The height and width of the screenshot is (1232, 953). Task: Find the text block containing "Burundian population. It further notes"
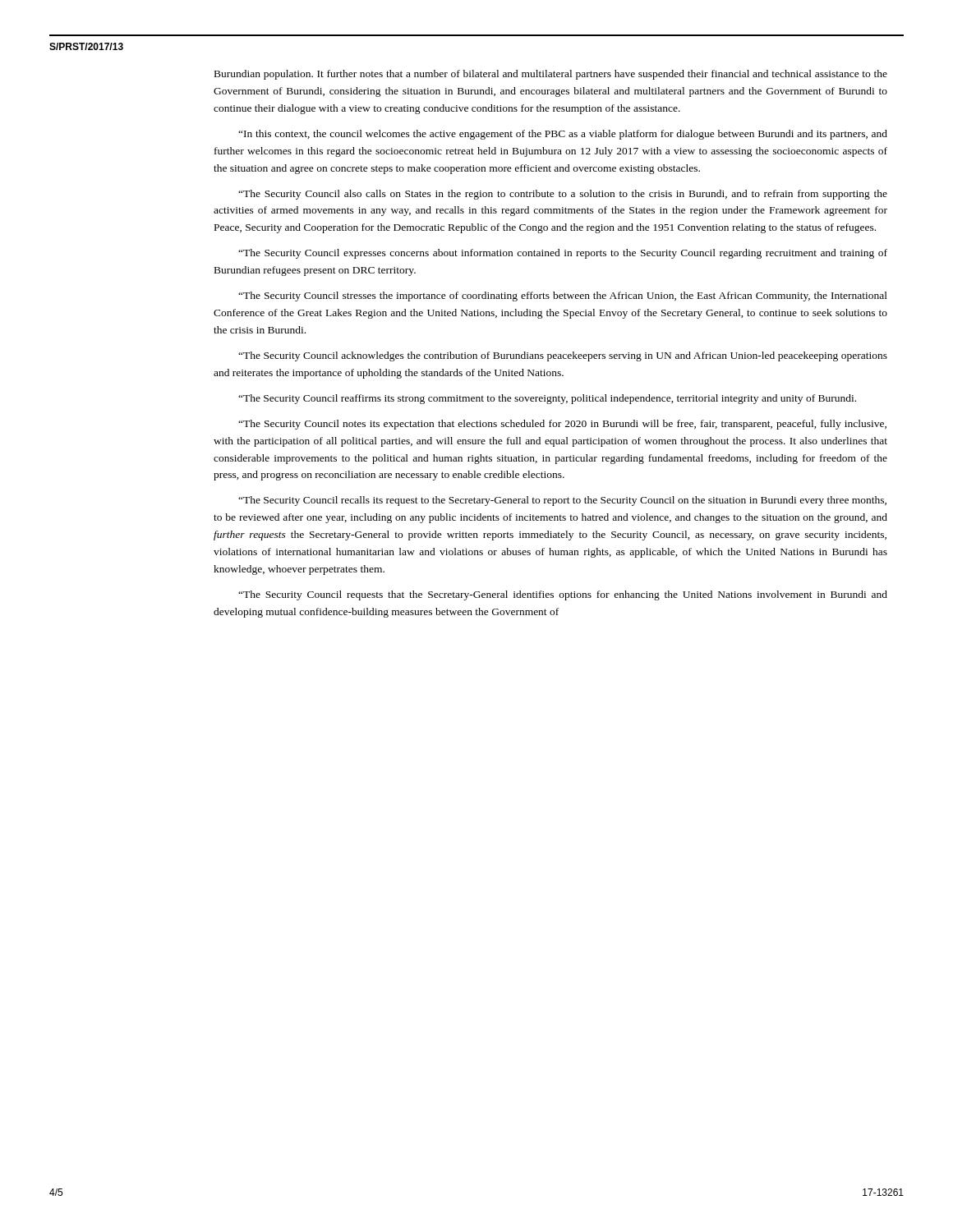550,91
